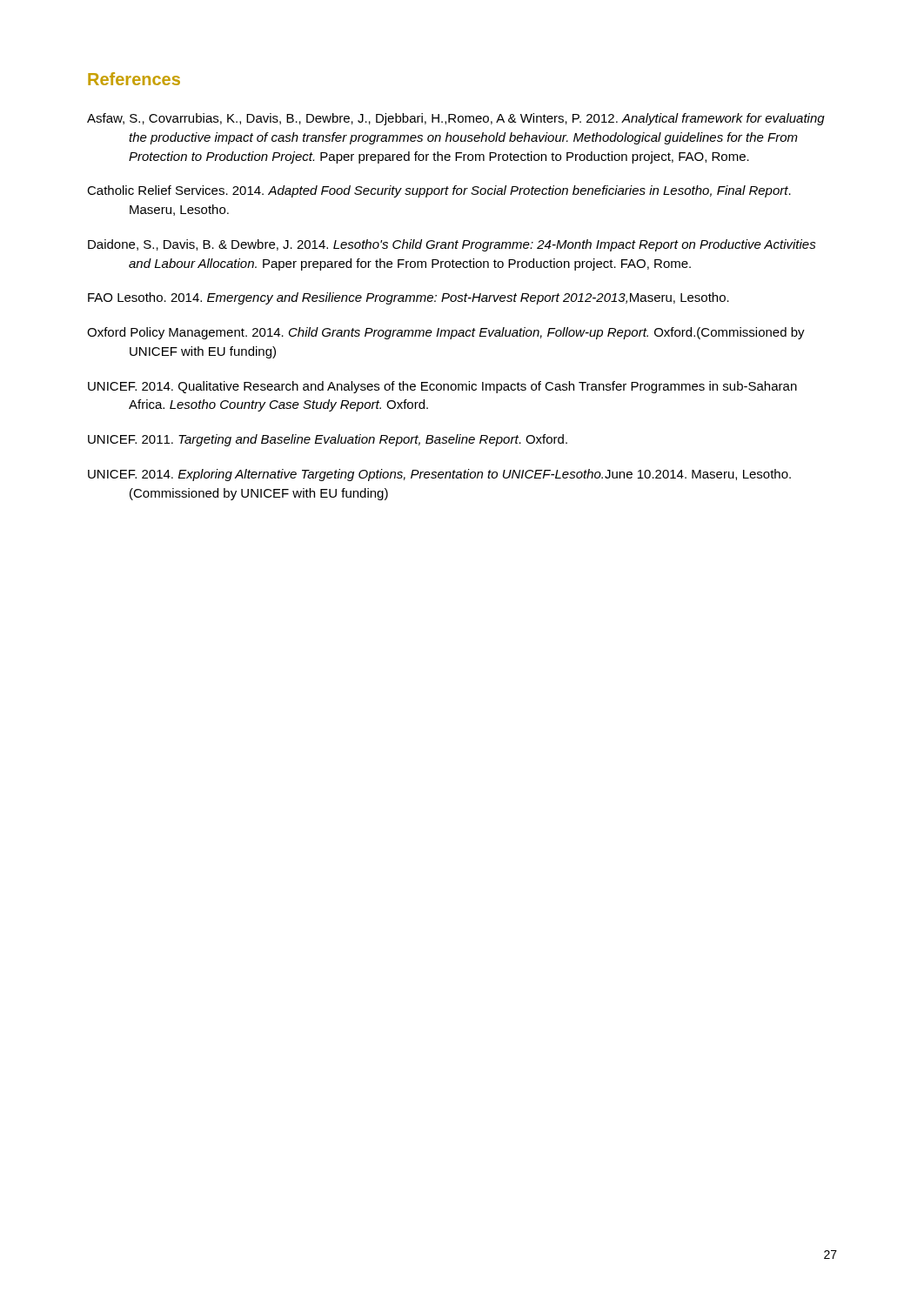This screenshot has width=924, height=1305.
Task: Find the list item with the text "Catholic Relief Services. 2014. Adapted Food Security"
Action: (x=439, y=200)
